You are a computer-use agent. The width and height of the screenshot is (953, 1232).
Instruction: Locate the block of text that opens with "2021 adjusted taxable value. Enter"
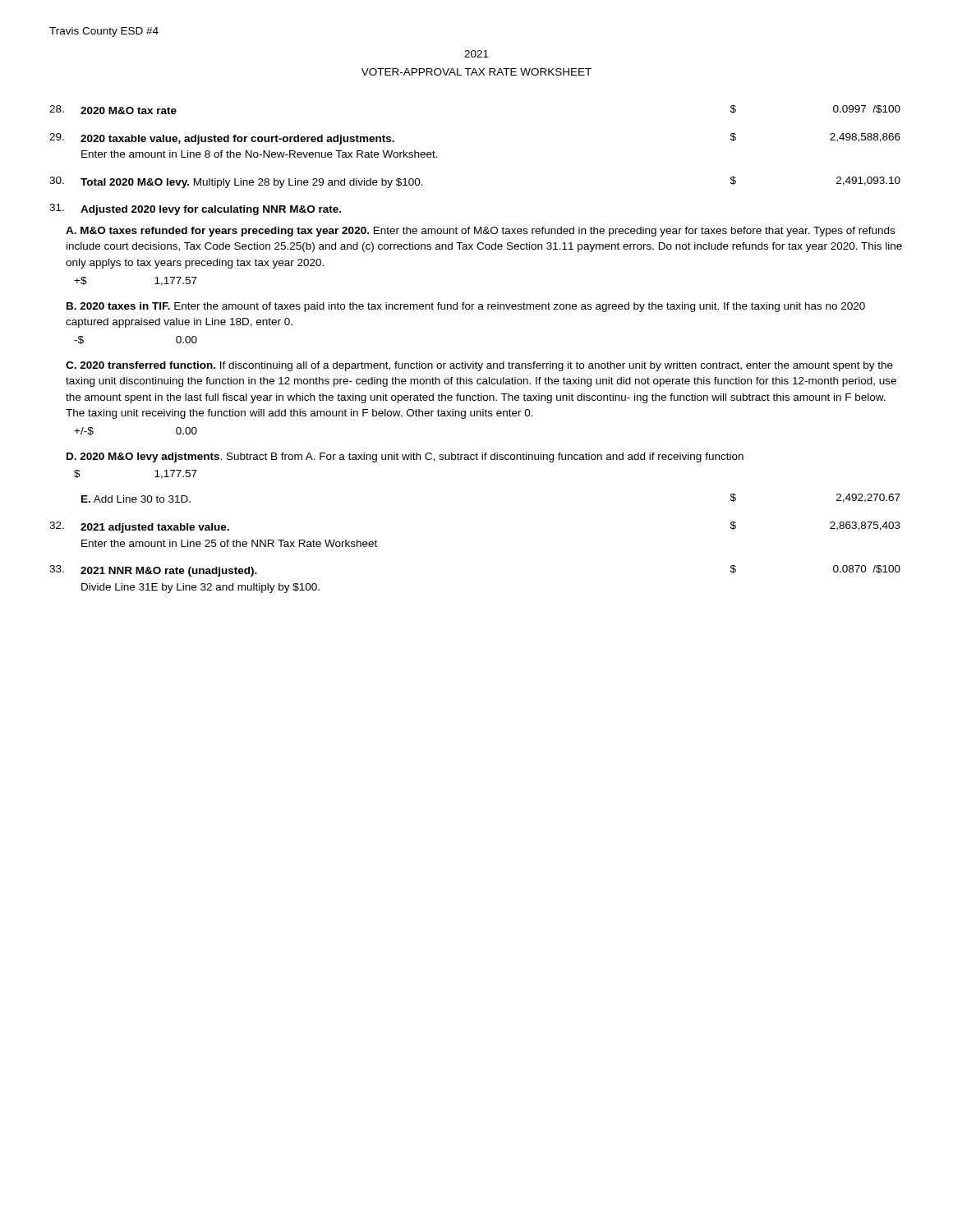point(165,527)
